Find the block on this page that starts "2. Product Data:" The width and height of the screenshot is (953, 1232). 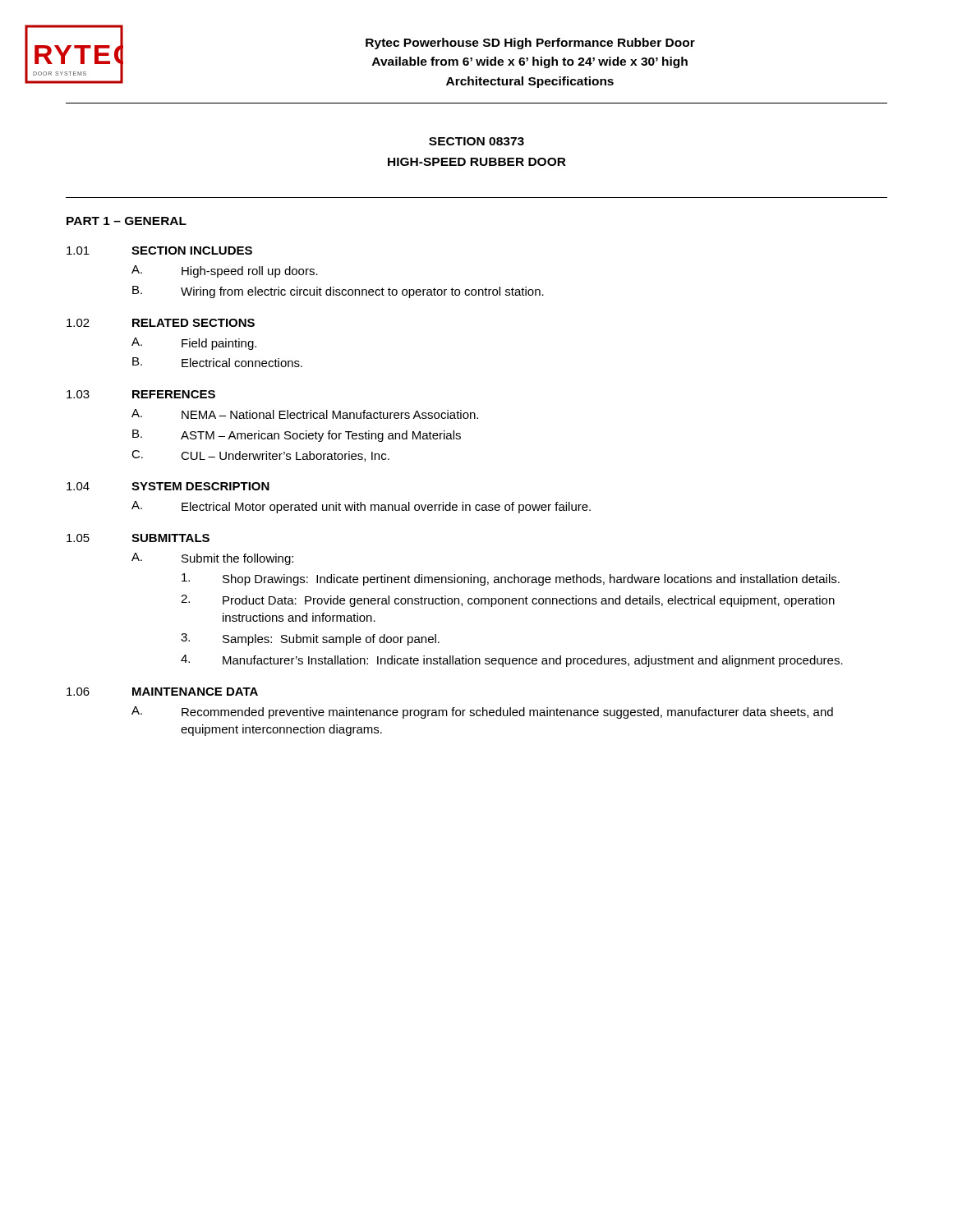click(x=534, y=609)
